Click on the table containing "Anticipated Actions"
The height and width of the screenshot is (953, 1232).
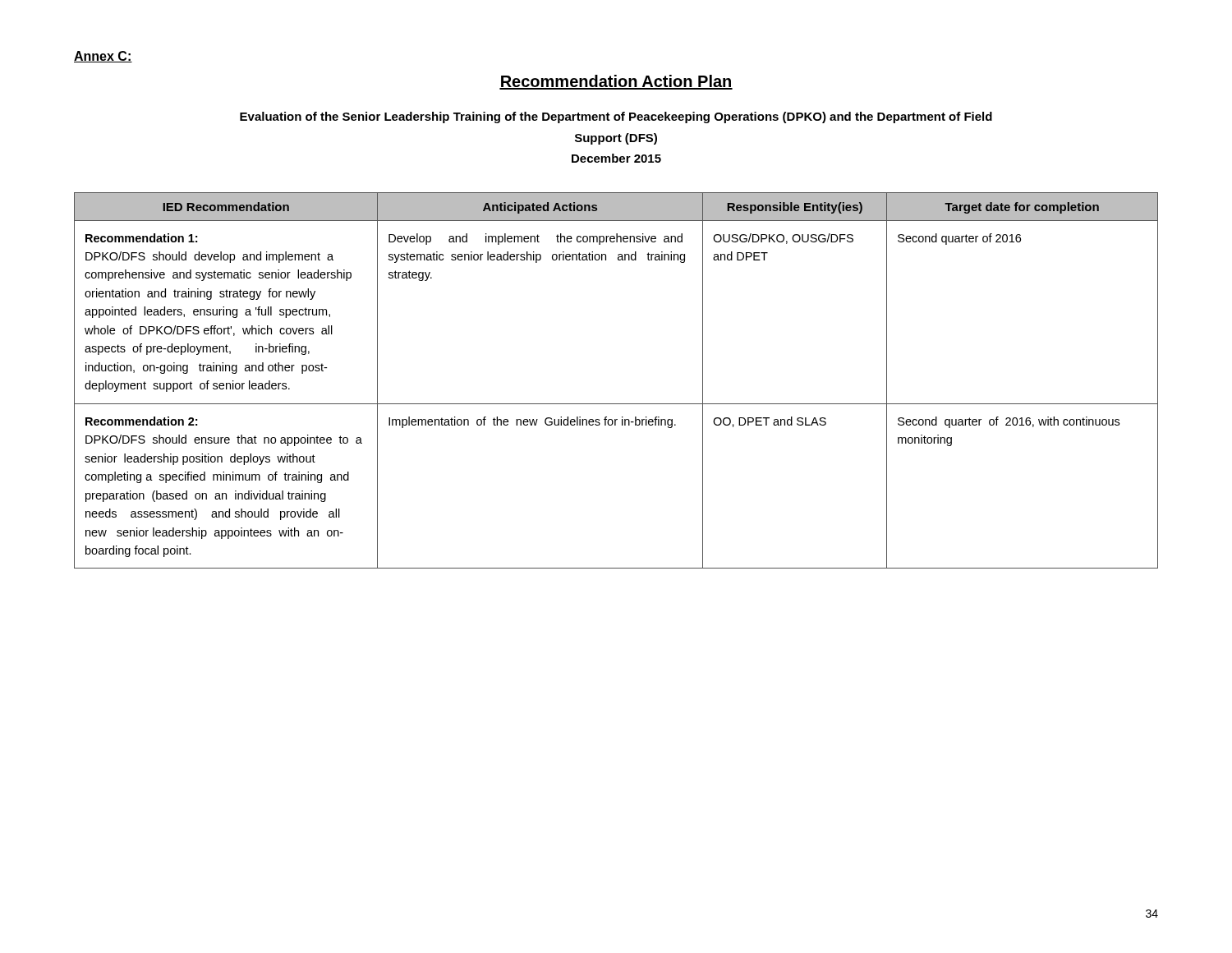point(616,380)
